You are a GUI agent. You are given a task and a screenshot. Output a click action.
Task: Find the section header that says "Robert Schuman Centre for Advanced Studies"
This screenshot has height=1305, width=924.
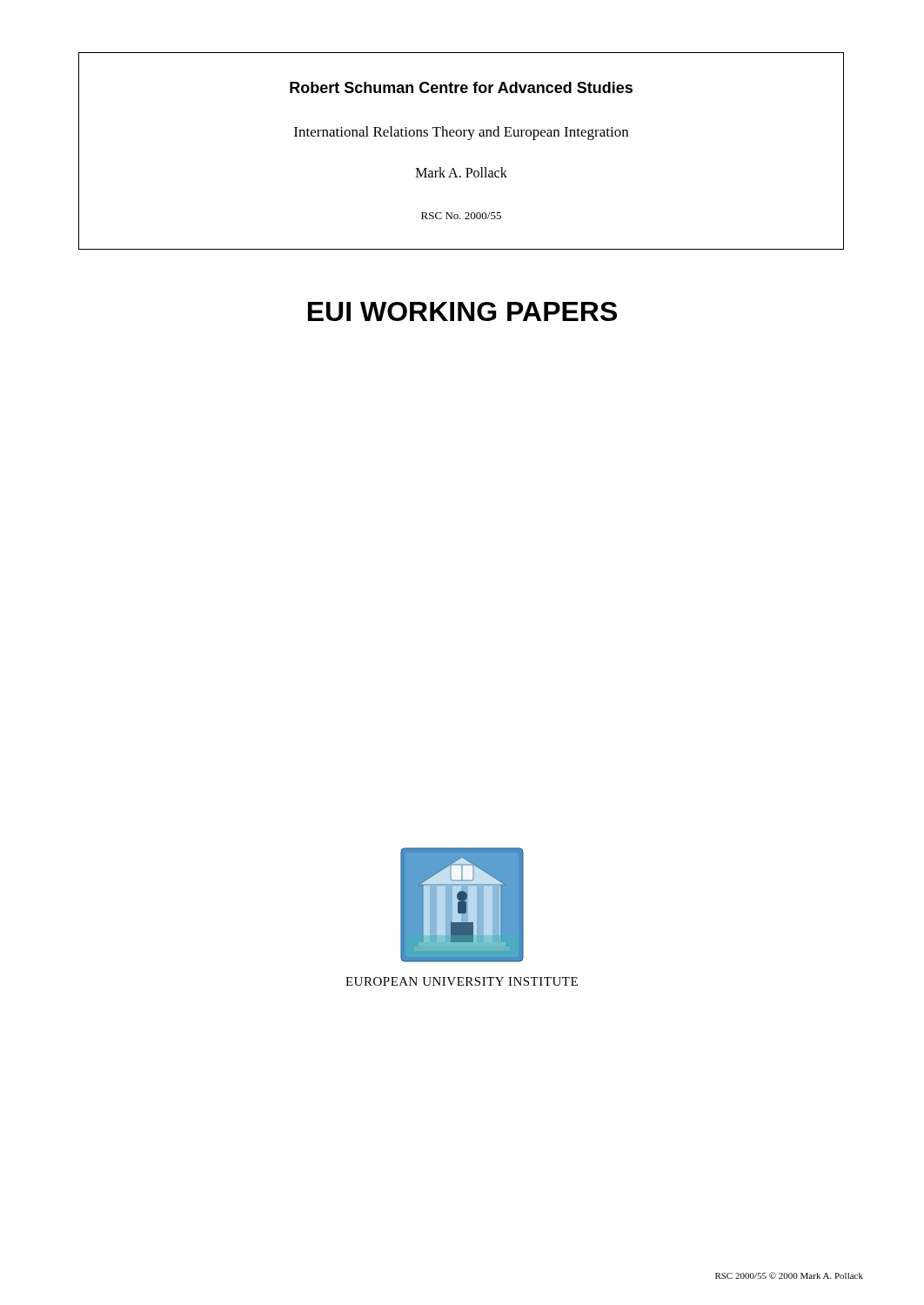click(x=461, y=88)
